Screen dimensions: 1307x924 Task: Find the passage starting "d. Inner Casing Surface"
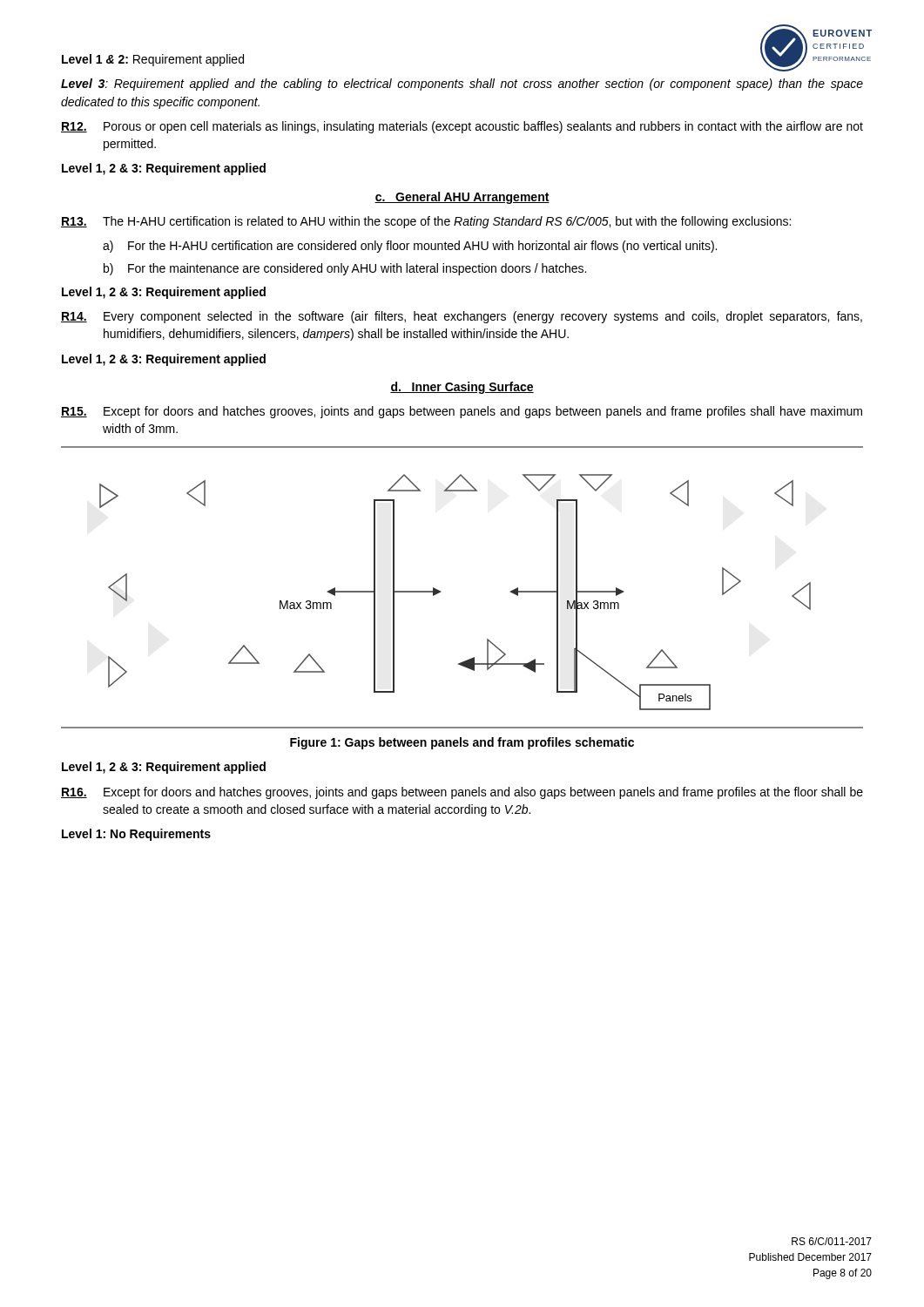(462, 387)
